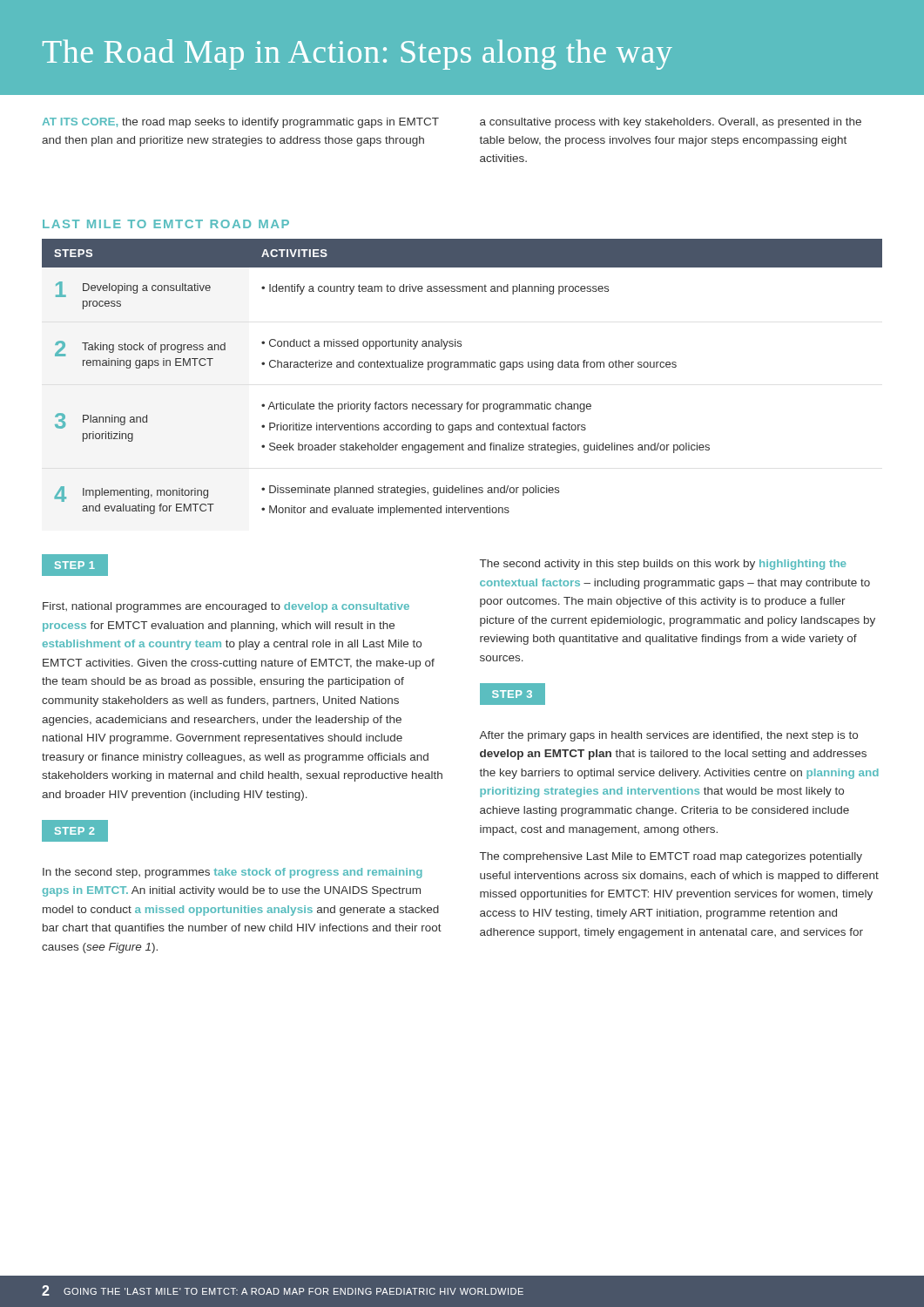Select the title with the text "The Road Map in Action: Steps"
The height and width of the screenshot is (1307, 924).
click(x=462, y=51)
